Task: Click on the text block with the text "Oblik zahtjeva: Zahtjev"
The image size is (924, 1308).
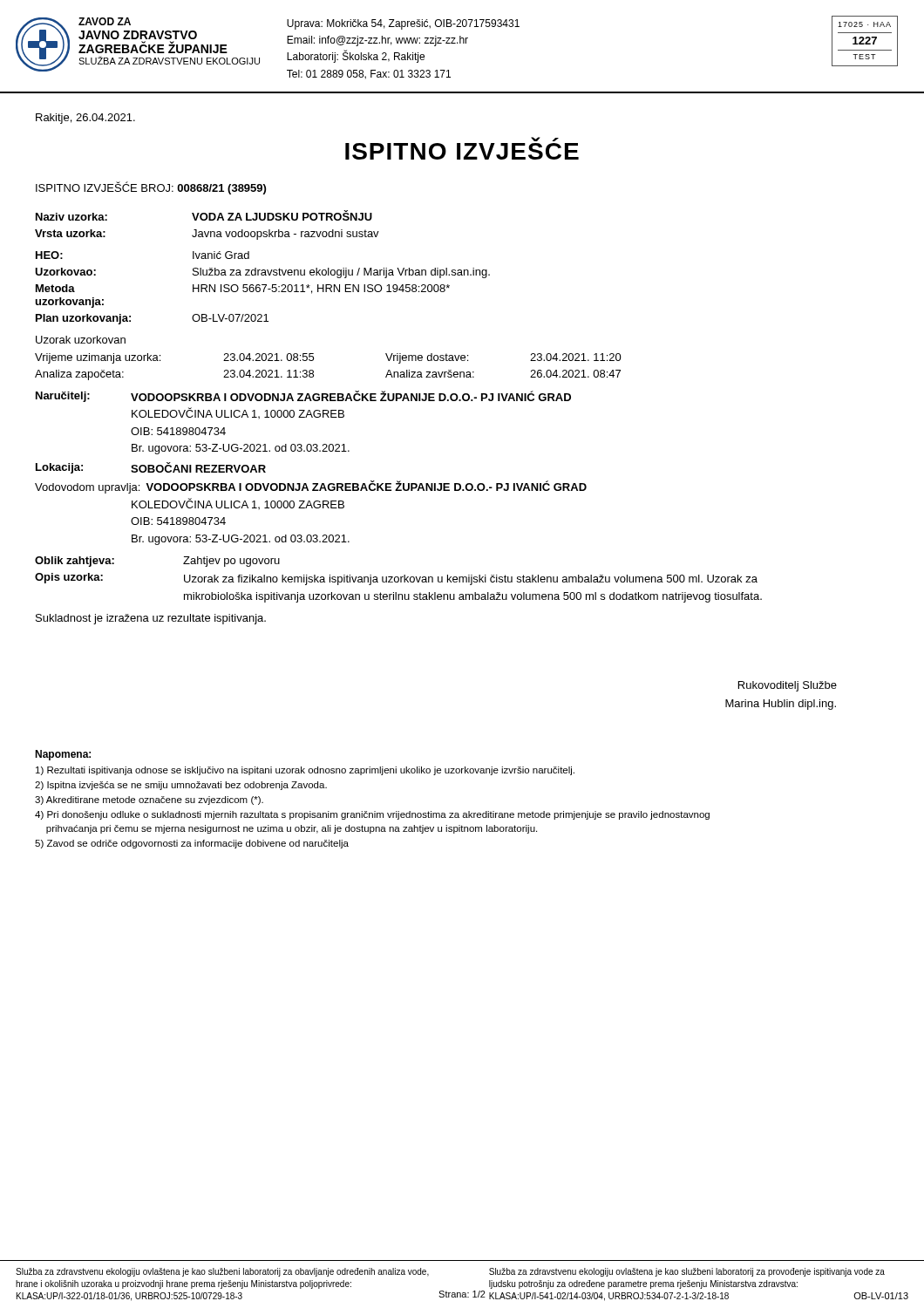Action: 79,561
